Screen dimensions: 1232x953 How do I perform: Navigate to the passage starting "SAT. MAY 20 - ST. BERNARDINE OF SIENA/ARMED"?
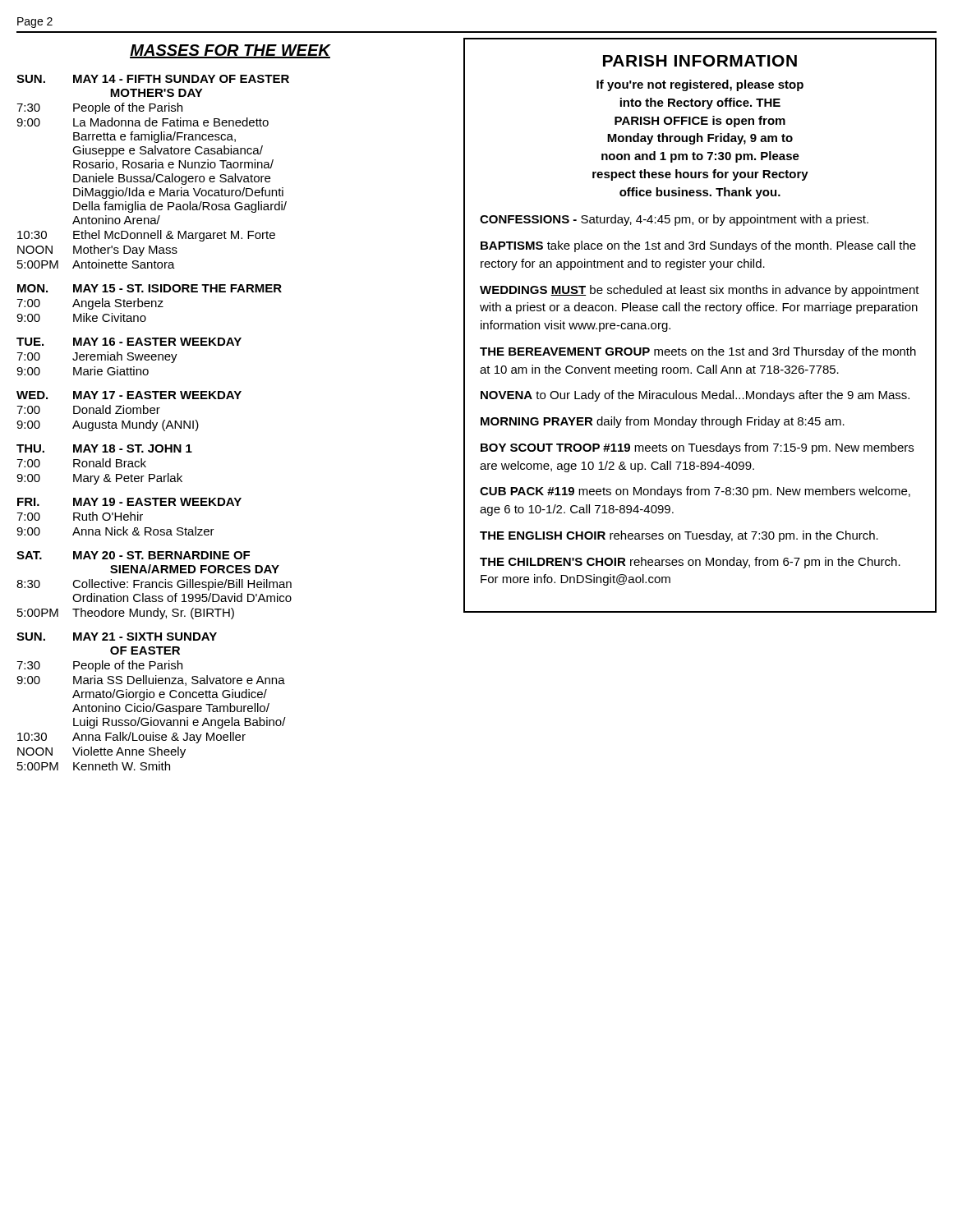(230, 584)
